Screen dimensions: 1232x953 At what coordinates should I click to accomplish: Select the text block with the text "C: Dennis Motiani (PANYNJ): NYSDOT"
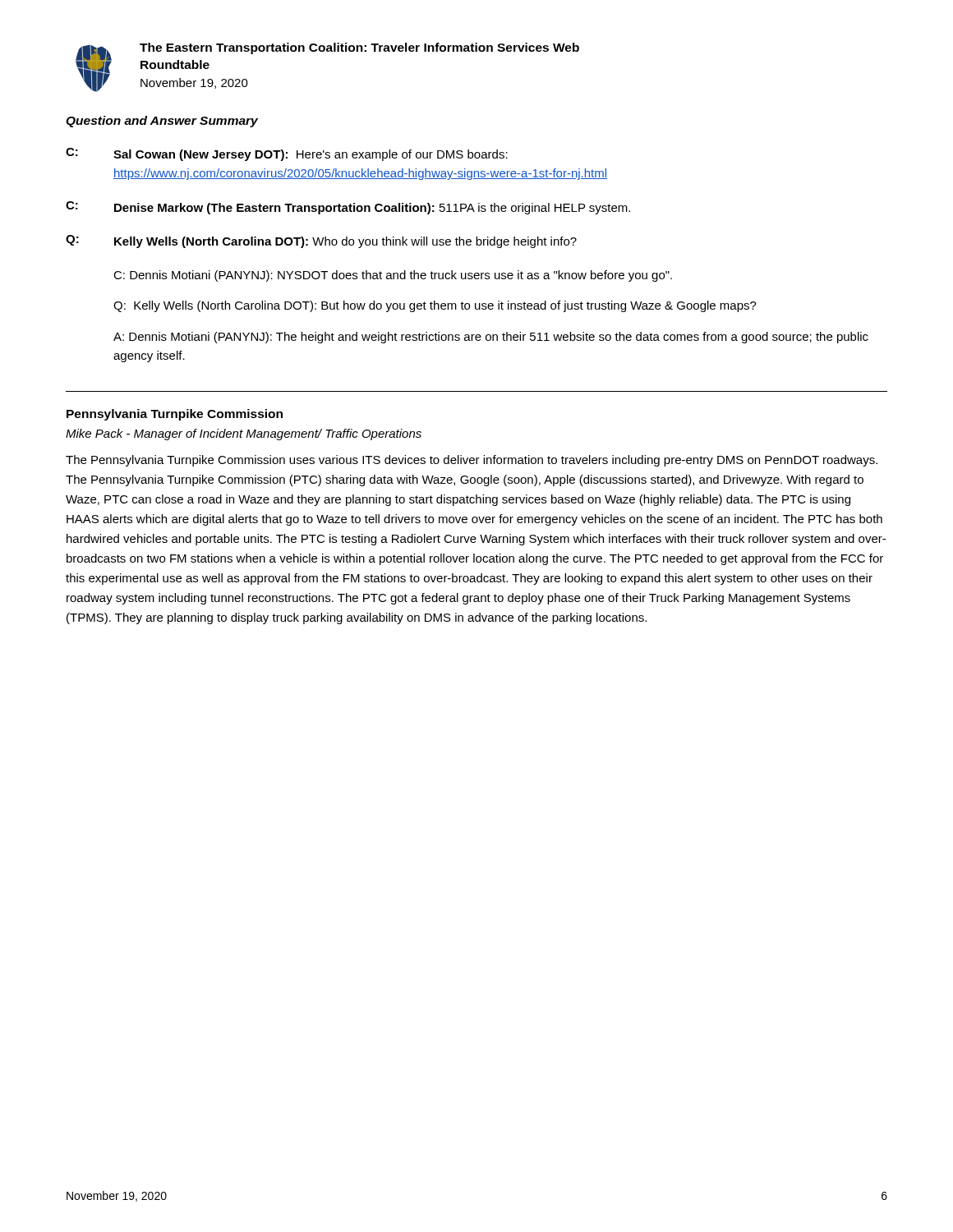(x=393, y=275)
